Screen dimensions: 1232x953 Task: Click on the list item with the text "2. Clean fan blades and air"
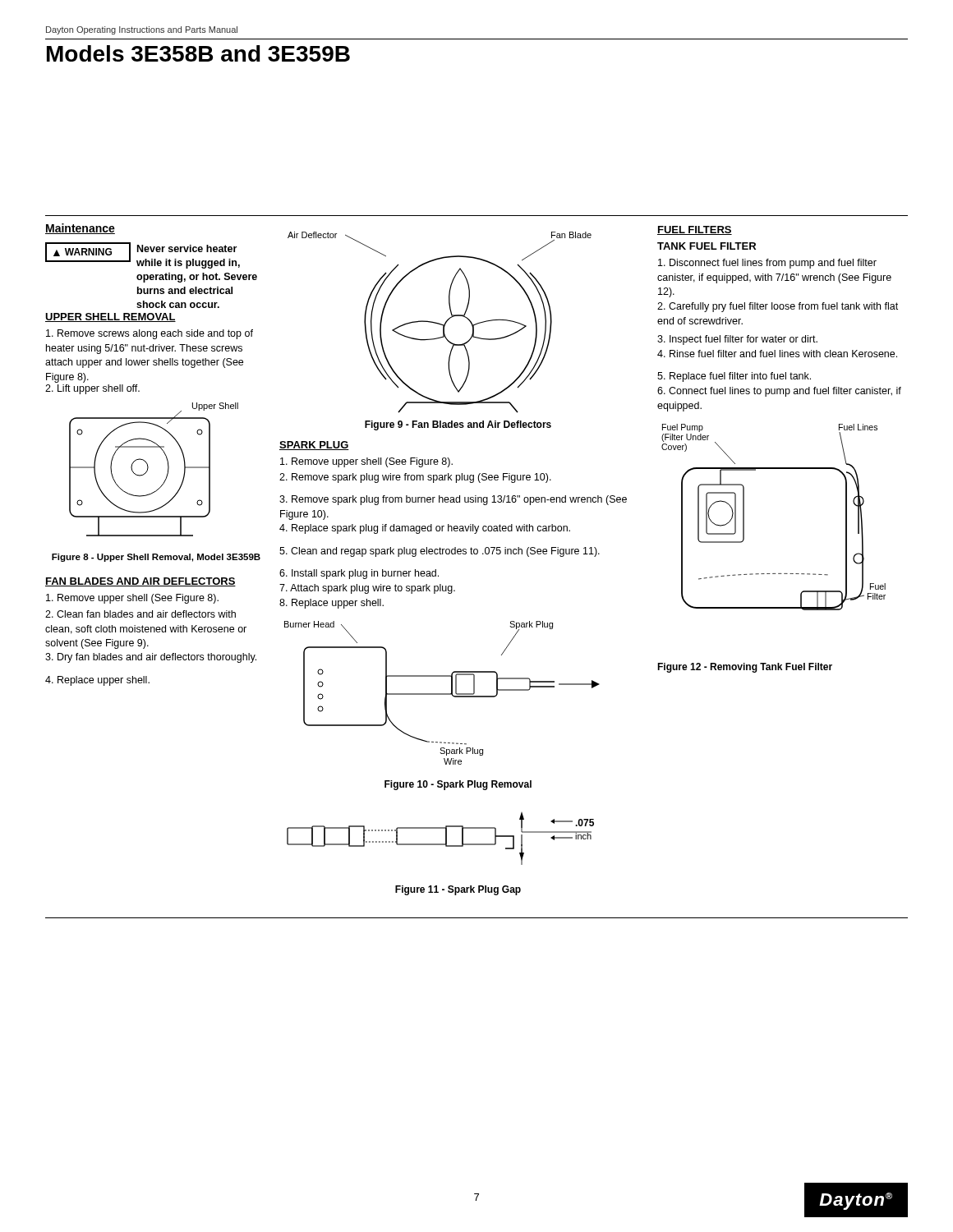pyautogui.click(x=146, y=629)
